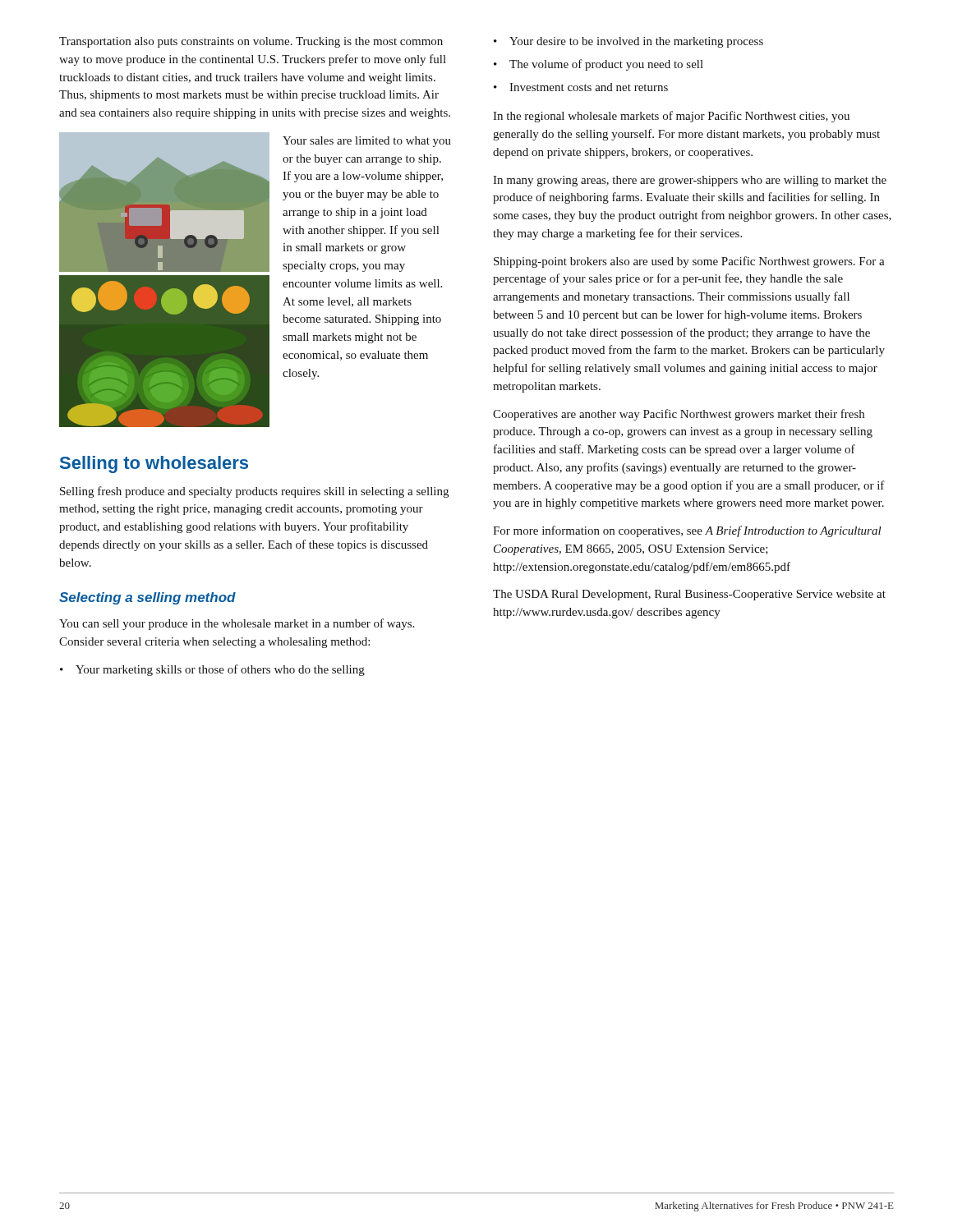Locate the text block with the text "Selling fresh produce and specialty products requires"
This screenshot has height=1232, width=953.
(x=255, y=527)
